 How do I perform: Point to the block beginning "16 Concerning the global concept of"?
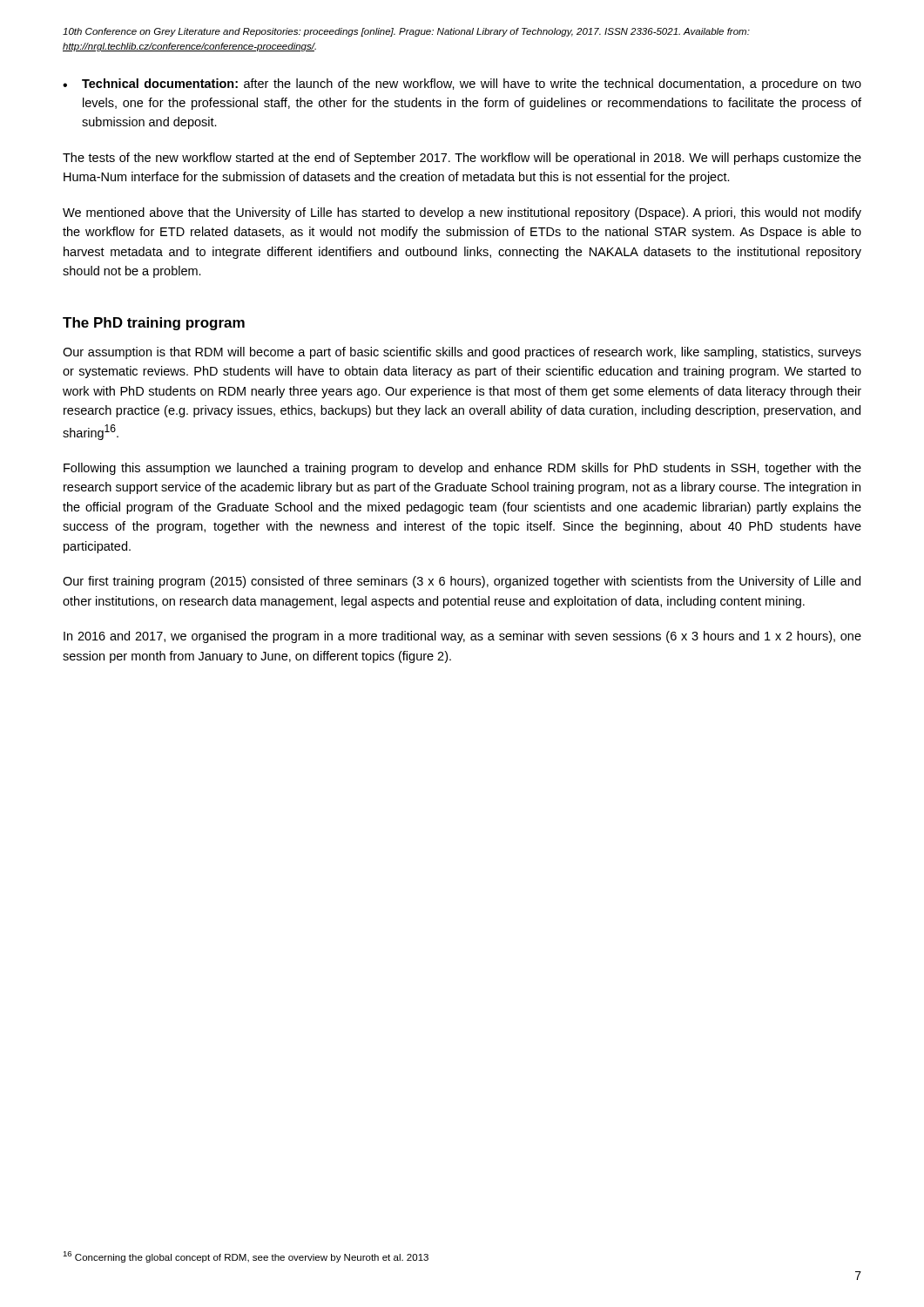point(246,1255)
